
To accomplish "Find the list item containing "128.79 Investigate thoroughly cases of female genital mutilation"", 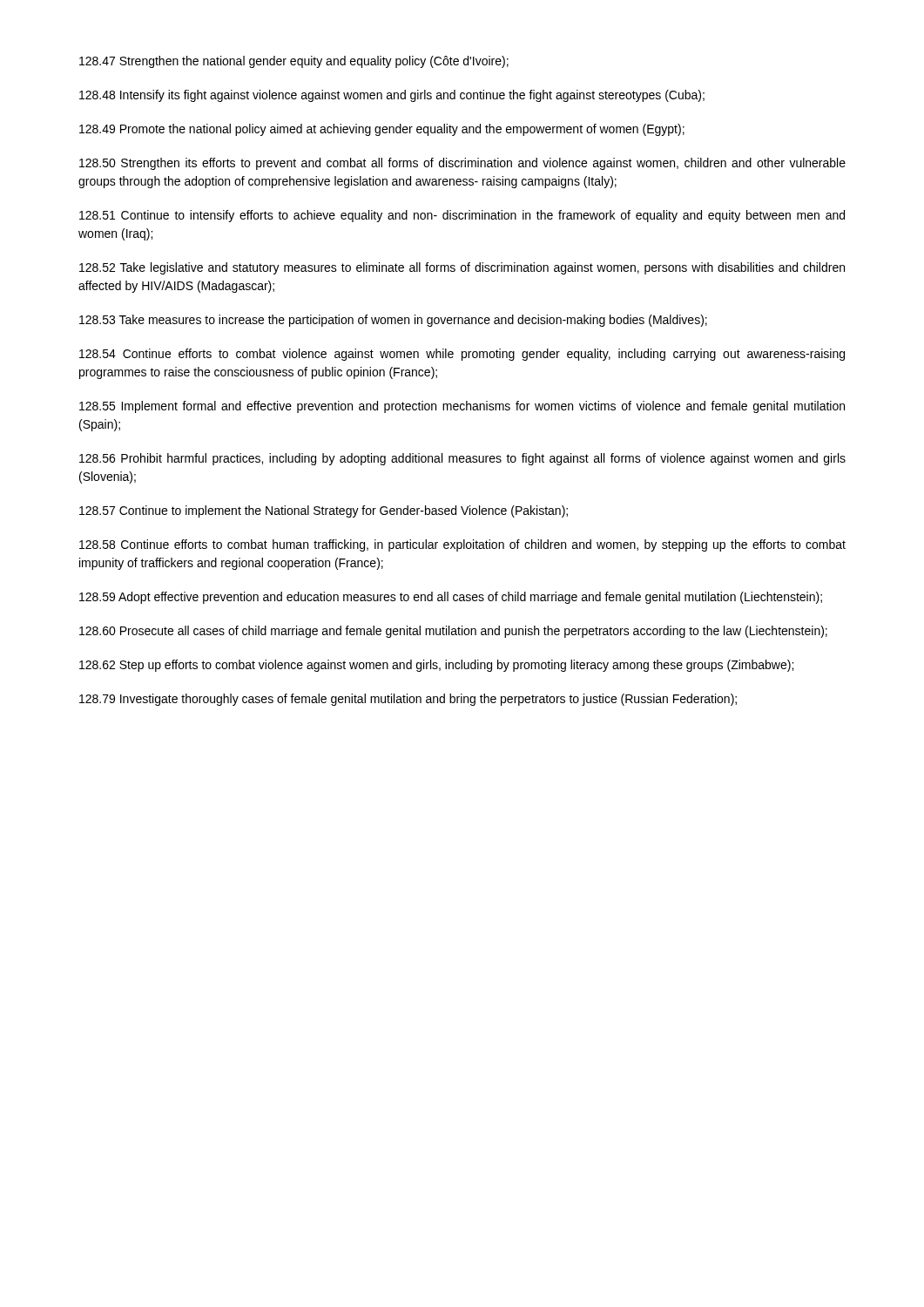I will point(408,699).
